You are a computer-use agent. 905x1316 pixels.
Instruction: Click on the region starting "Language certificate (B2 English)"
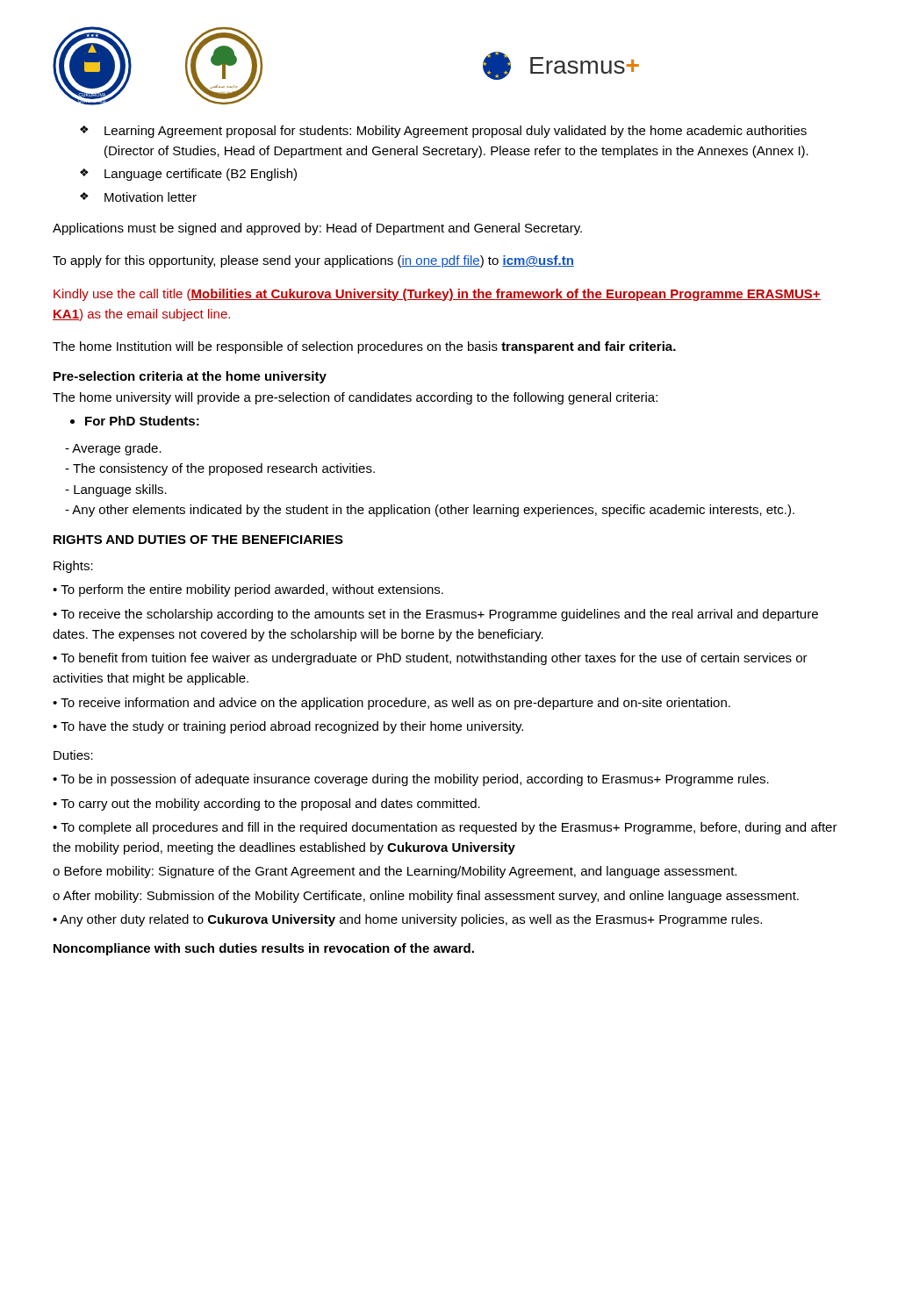pyautogui.click(x=201, y=173)
